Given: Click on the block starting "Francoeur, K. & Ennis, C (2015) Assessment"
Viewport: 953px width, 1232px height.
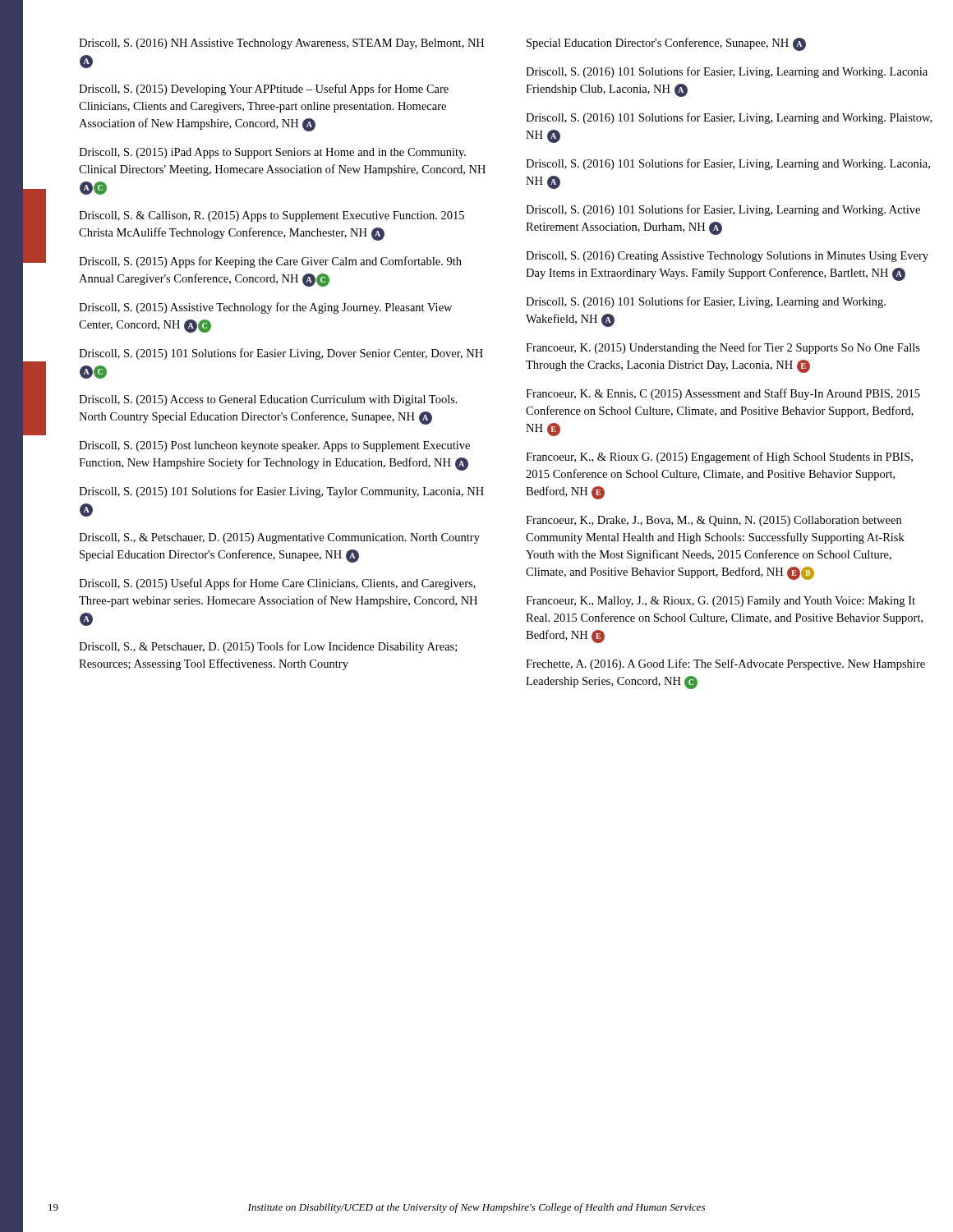Looking at the screenshot, I should (723, 412).
